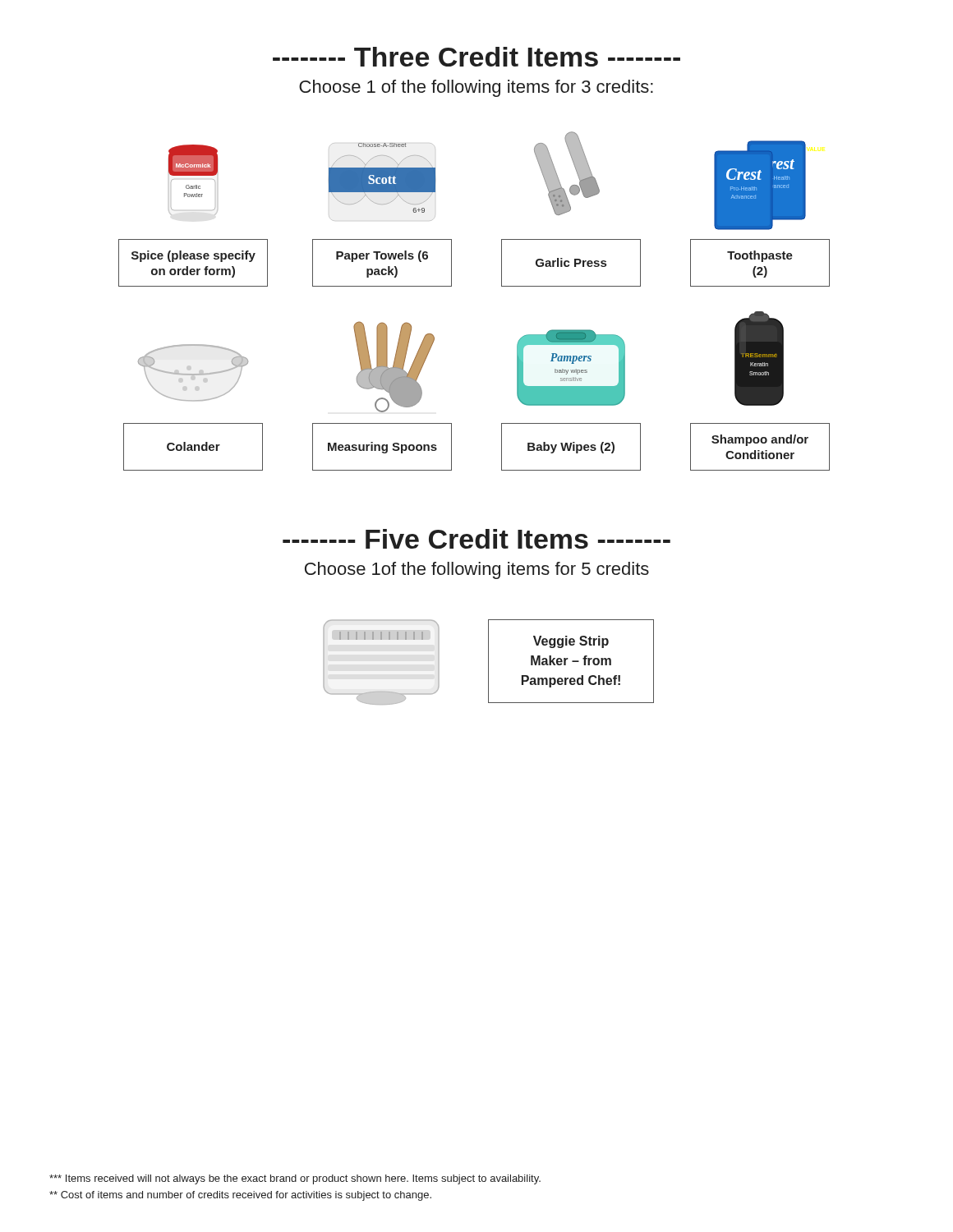The image size is (953, 1232).
Task: Point to the element starting "Shampoo and/orConditioner"
Action: pyautogui.click(x=760, y=447)
